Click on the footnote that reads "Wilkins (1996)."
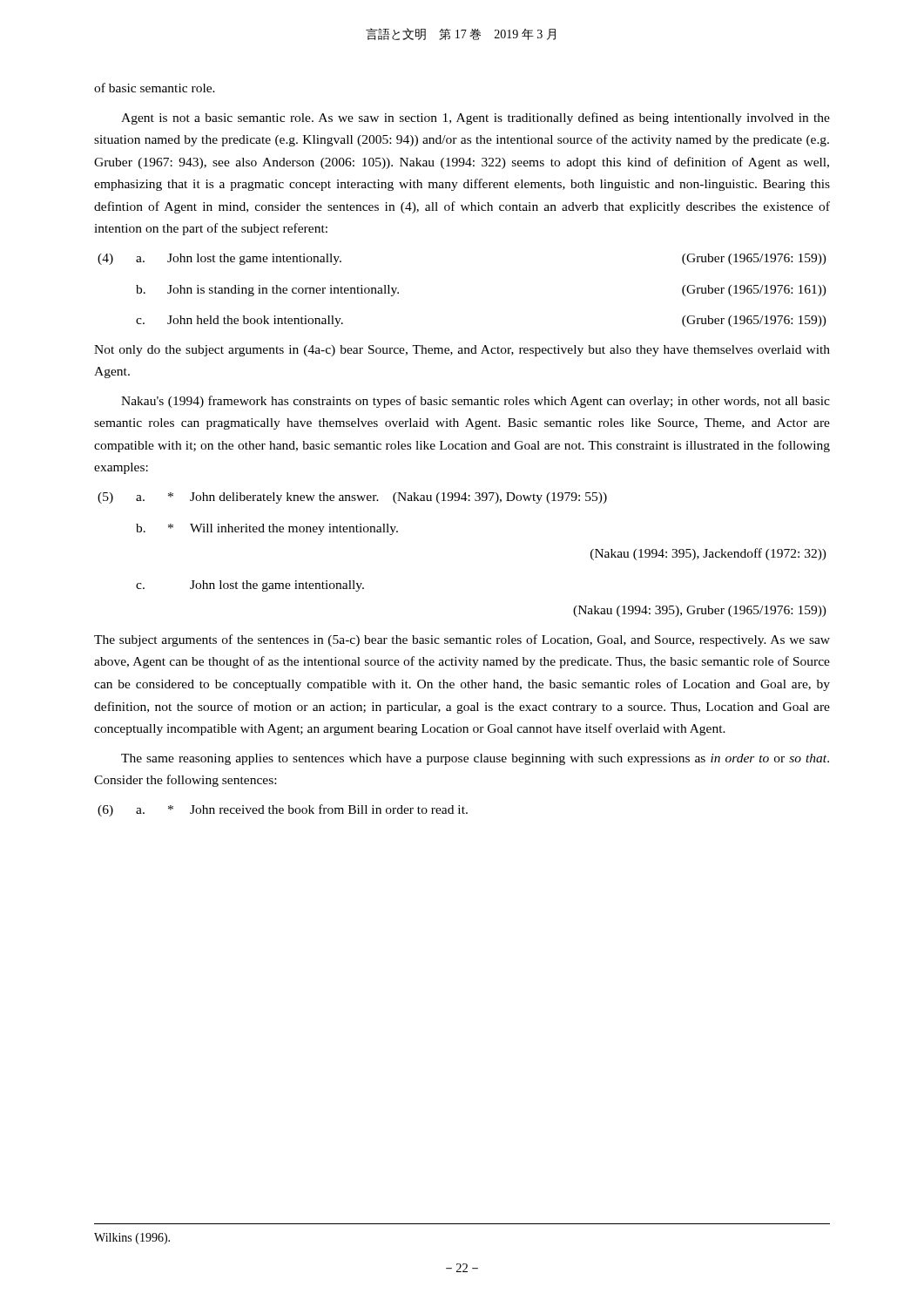 132,1238
